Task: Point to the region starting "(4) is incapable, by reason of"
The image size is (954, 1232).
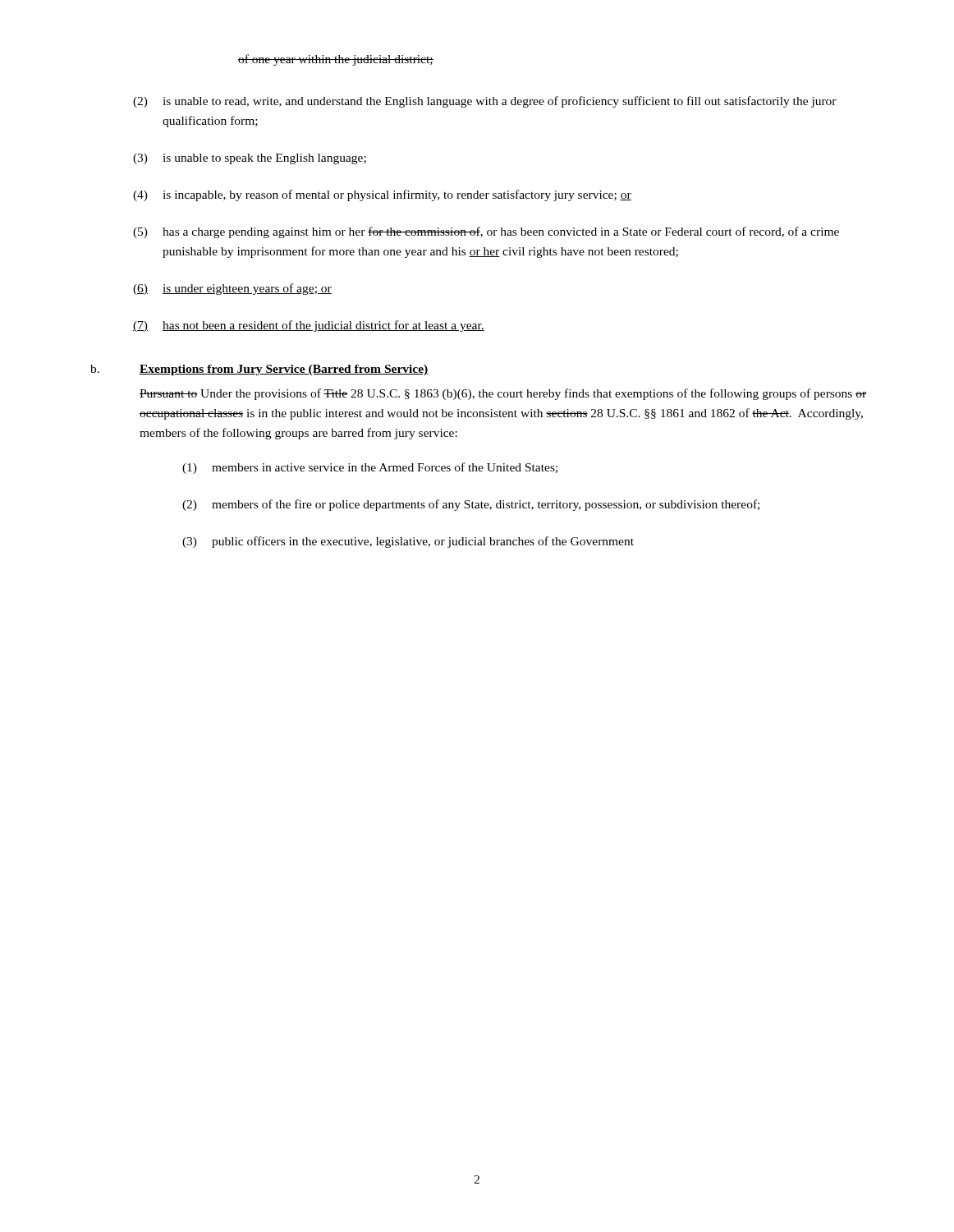Action: click(x=485, y=194)
